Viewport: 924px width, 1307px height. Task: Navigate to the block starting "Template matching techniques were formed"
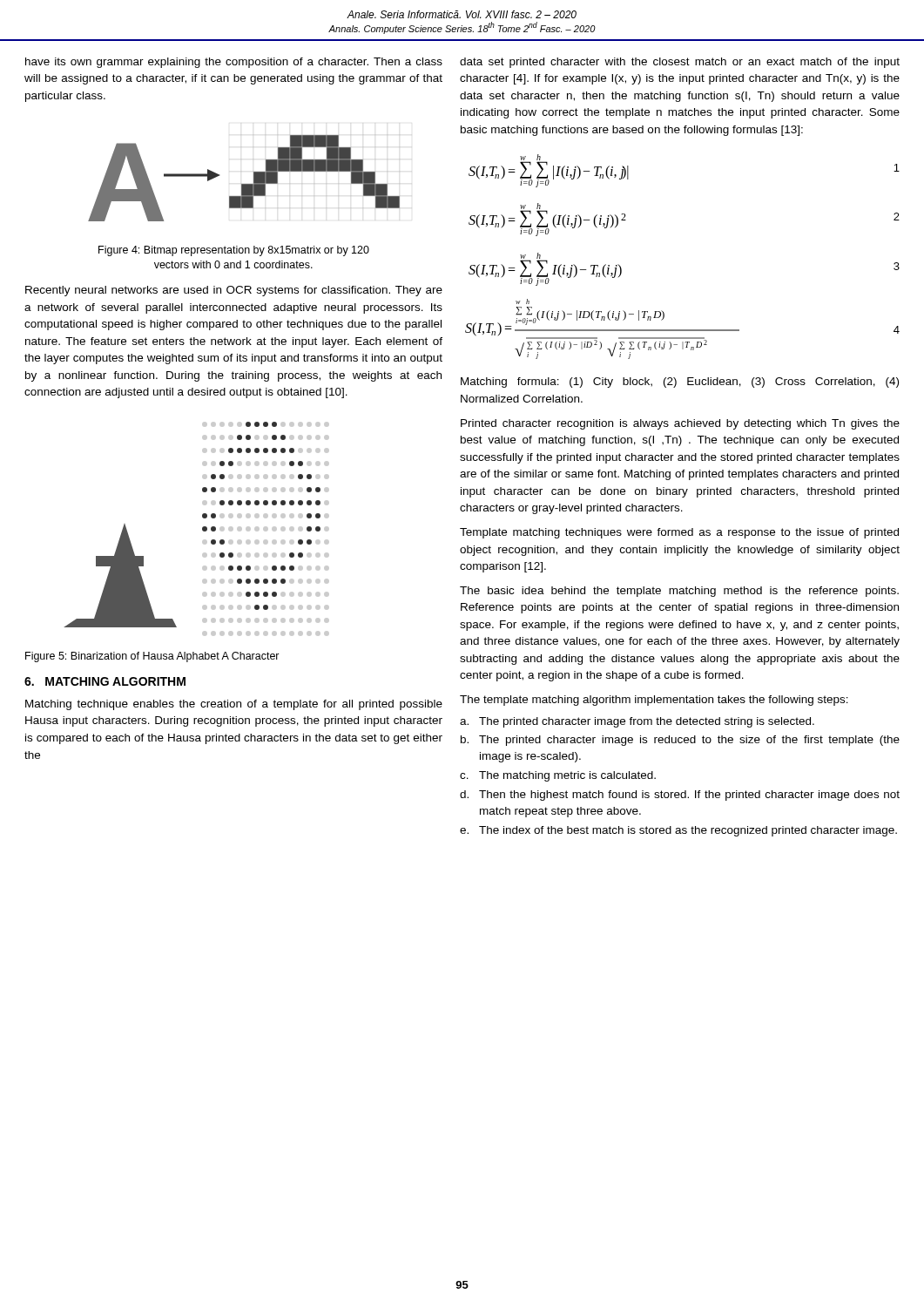[x=680, y=549]
